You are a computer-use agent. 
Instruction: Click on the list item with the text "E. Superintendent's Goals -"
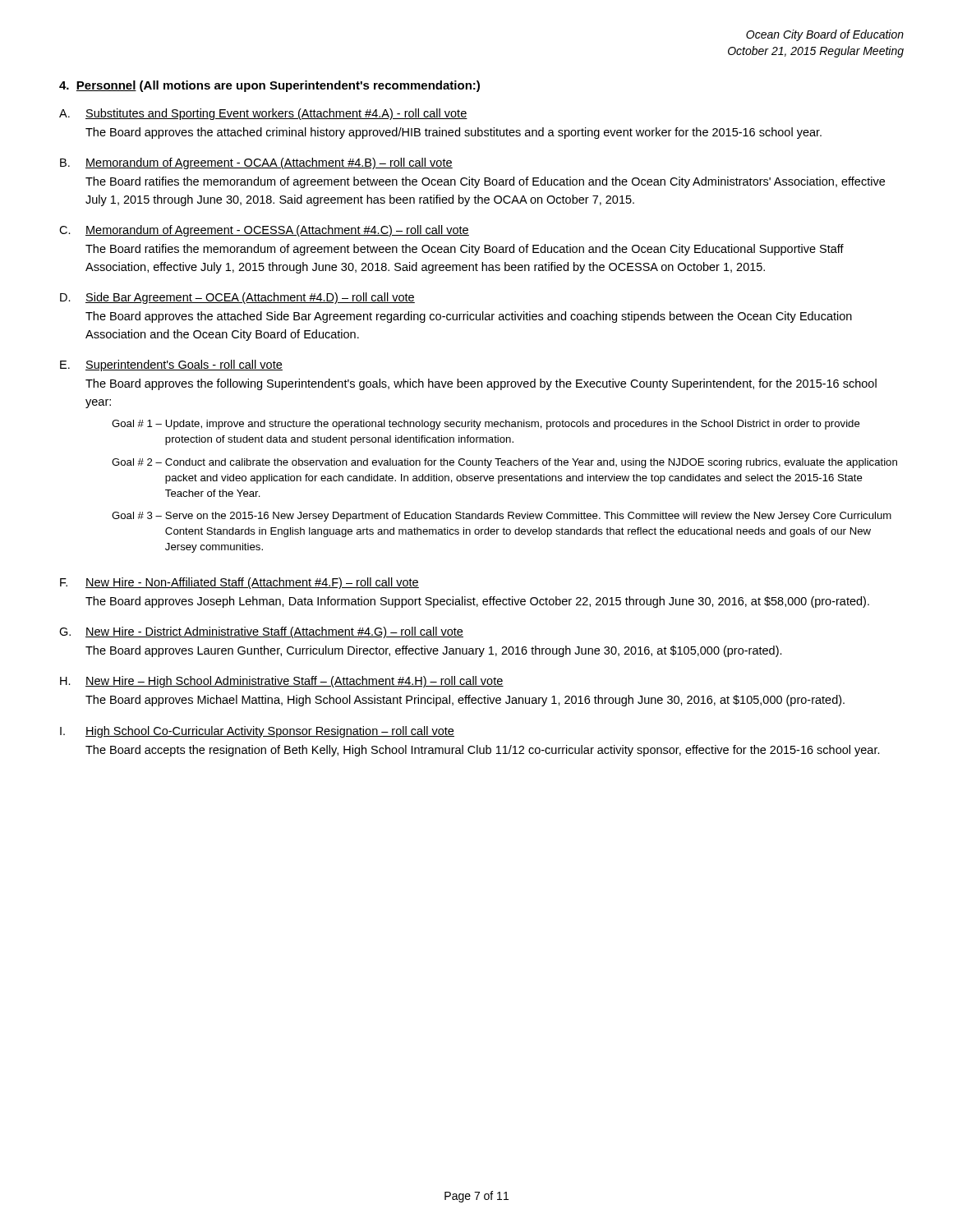pos(481,460)
